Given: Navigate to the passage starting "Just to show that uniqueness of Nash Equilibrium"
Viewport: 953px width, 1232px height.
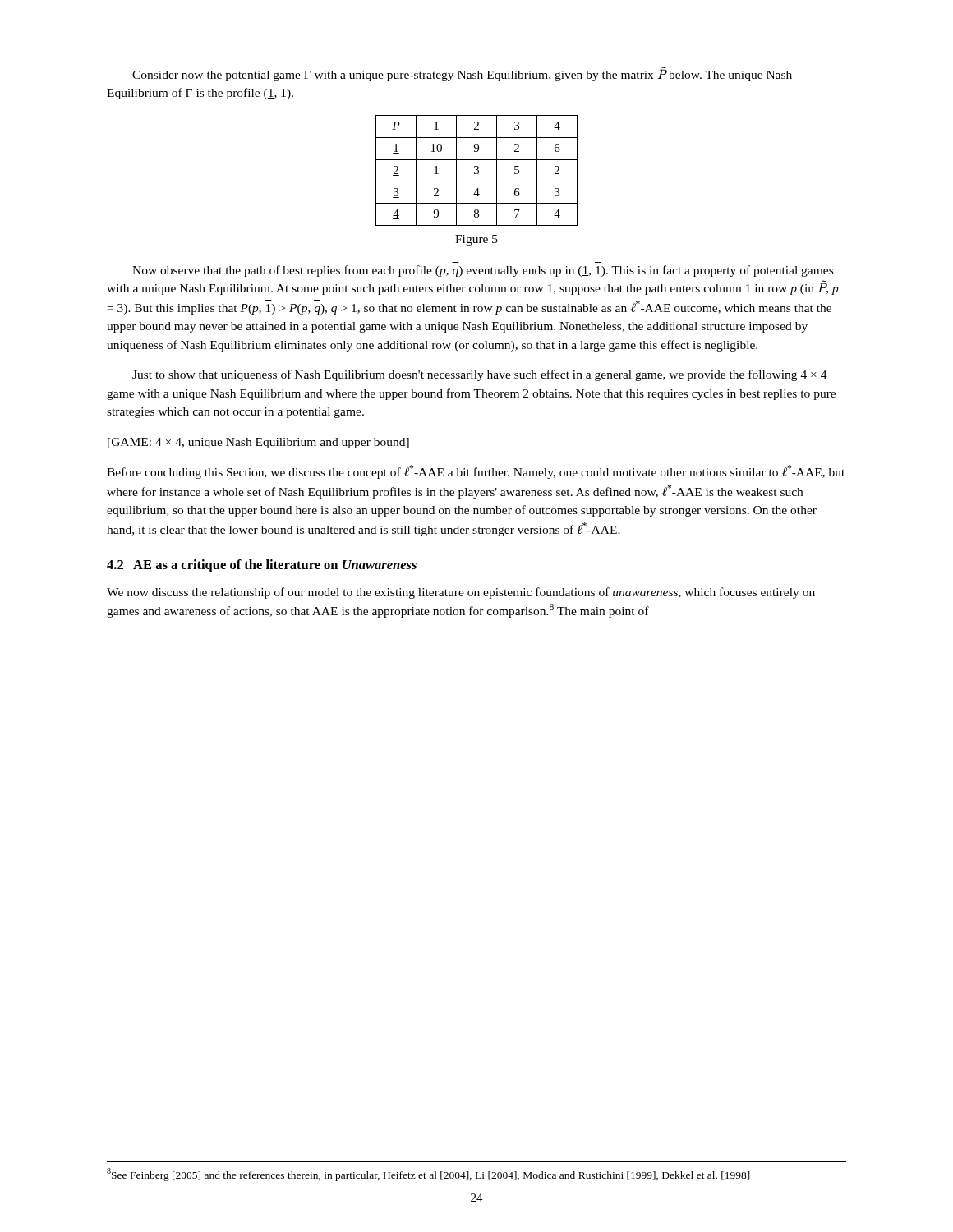Looking at the screenshot, I should coord(471,393).
